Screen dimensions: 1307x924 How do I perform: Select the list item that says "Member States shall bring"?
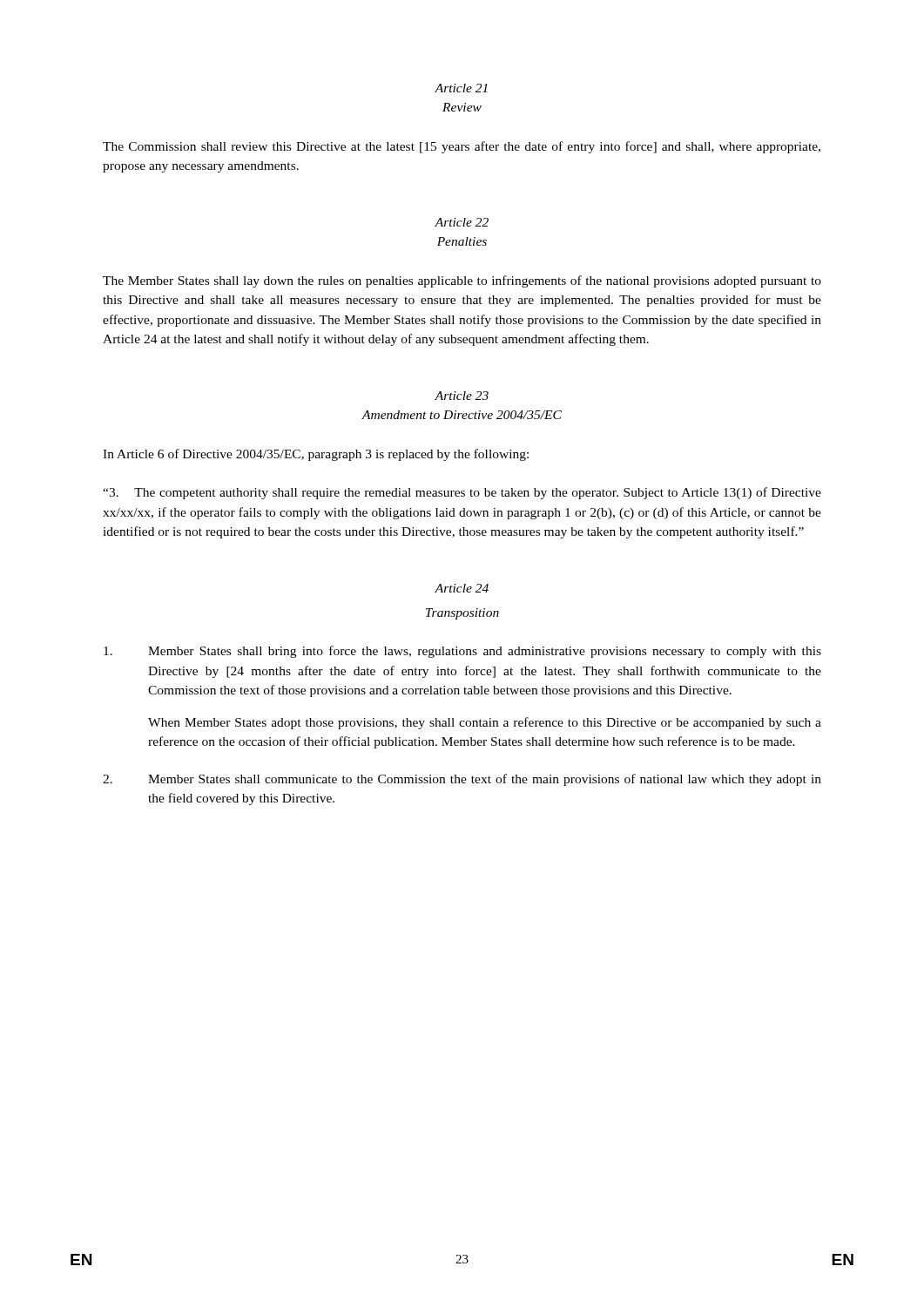(x=462, y=697)
